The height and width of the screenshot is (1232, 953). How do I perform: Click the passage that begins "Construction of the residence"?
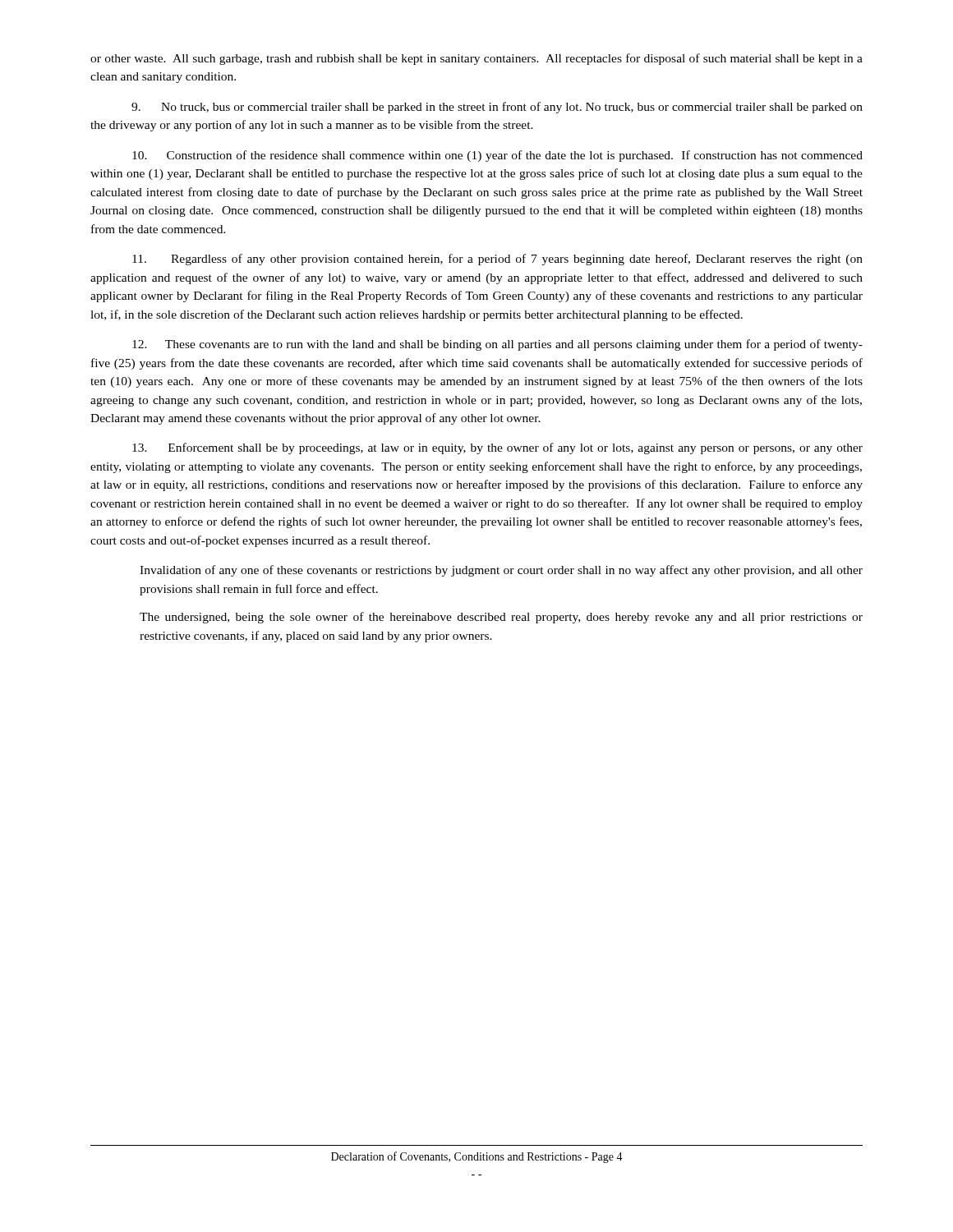[x=476, y=192]
